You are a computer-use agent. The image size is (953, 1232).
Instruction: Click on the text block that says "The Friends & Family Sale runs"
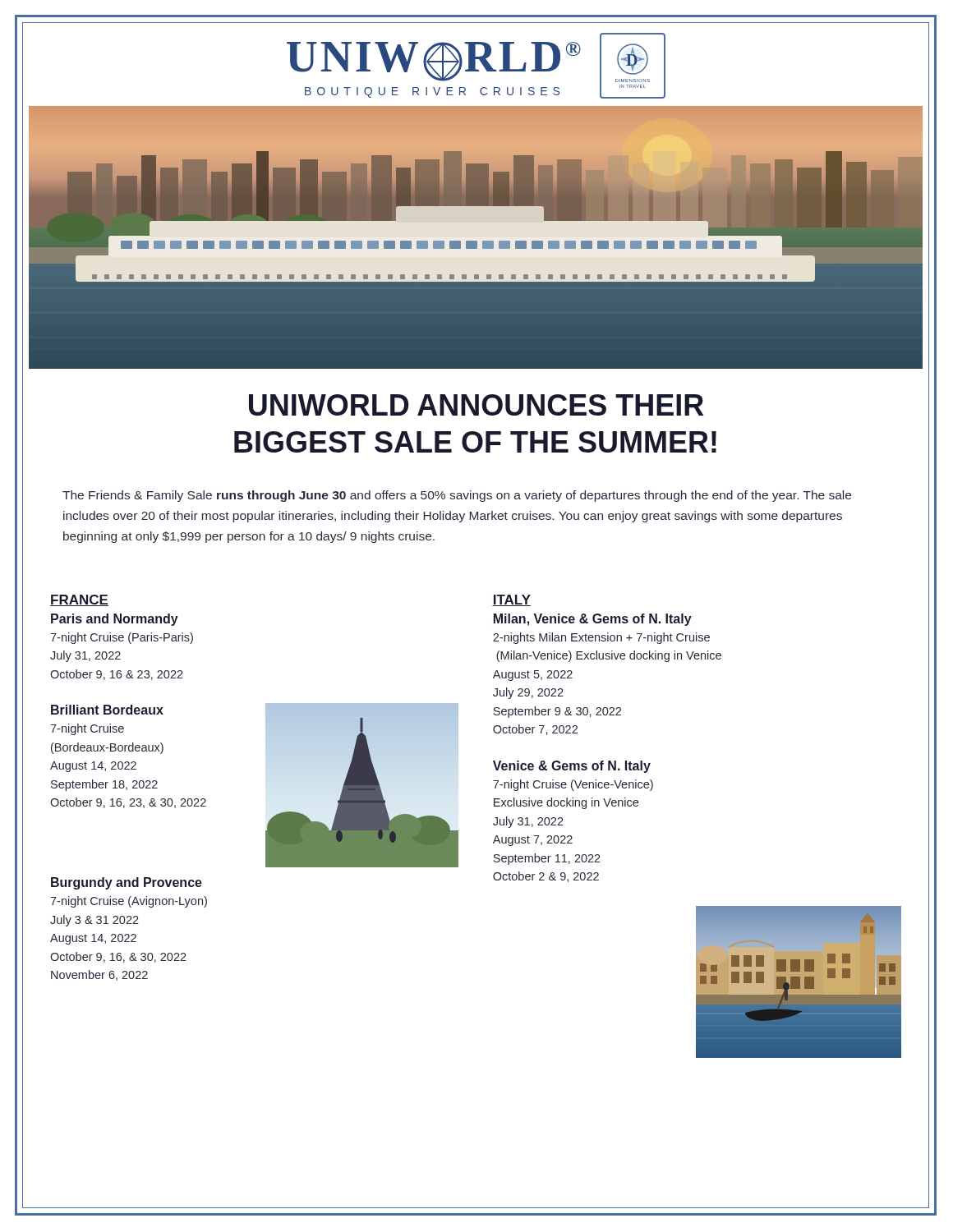point(457,515)
